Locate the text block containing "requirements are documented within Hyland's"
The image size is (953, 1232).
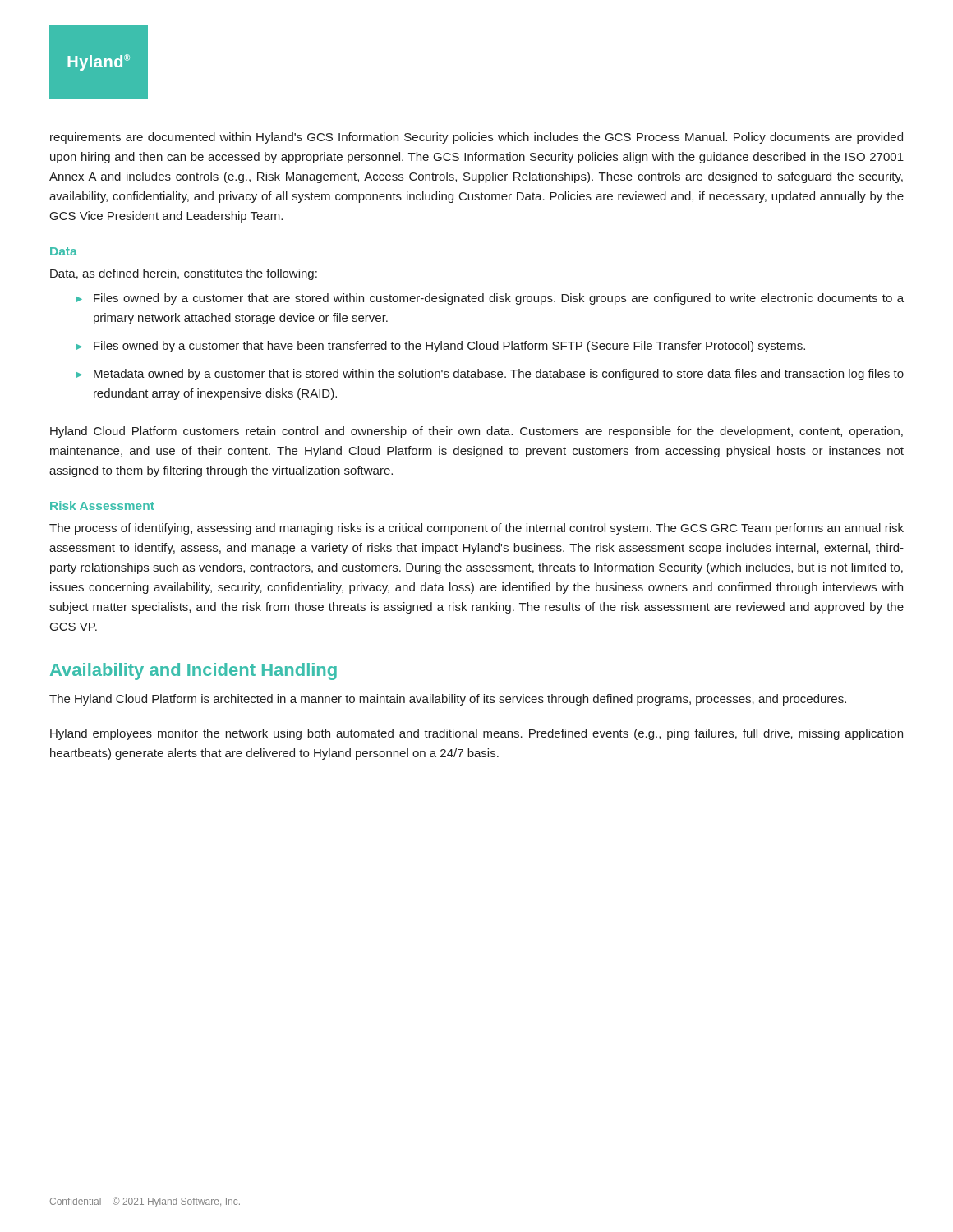[x=476, y=176]
